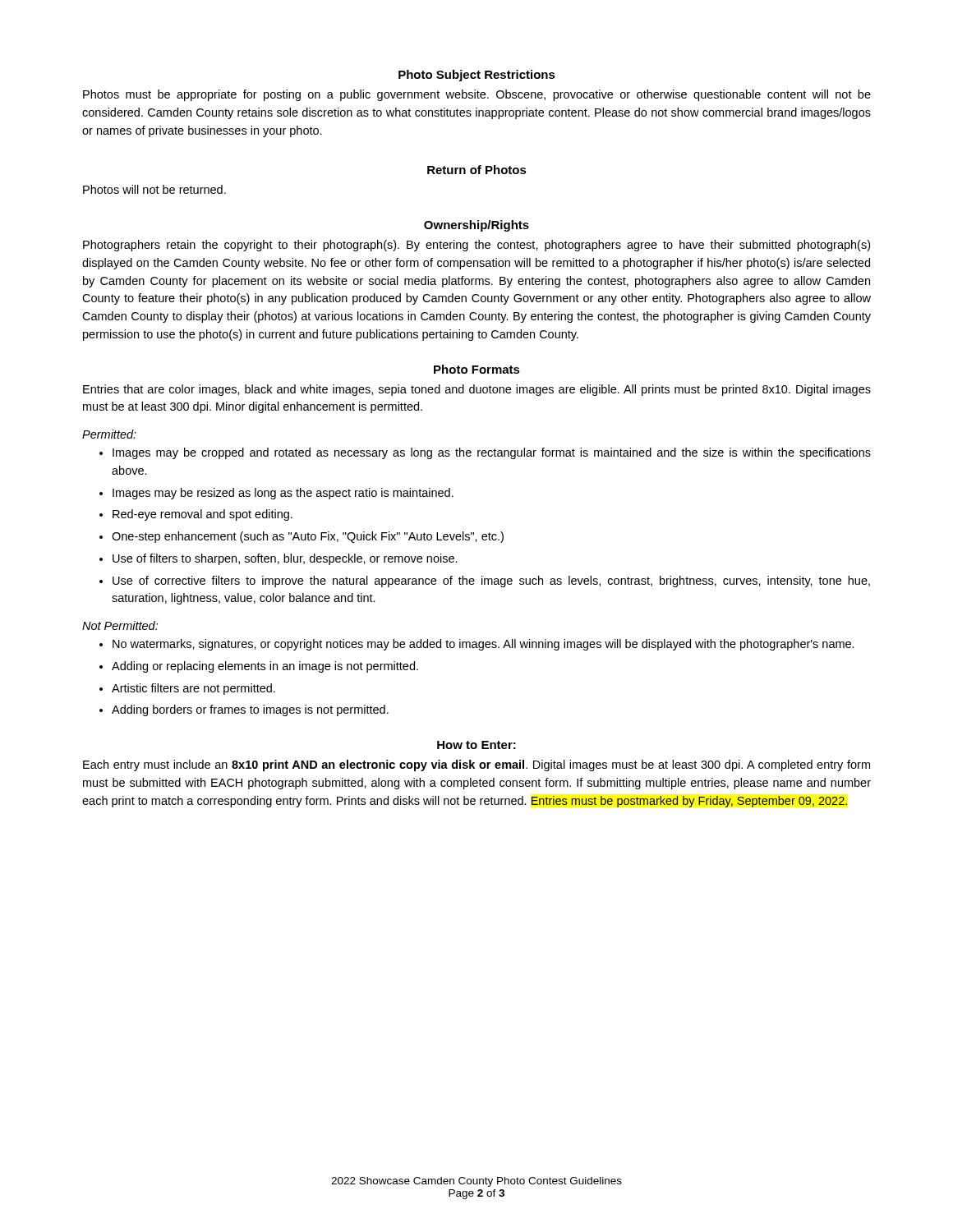The height and width of the screenshot is (1232, 953).
Task: Locate the block starting "Photos will not"
Action: 154,190
